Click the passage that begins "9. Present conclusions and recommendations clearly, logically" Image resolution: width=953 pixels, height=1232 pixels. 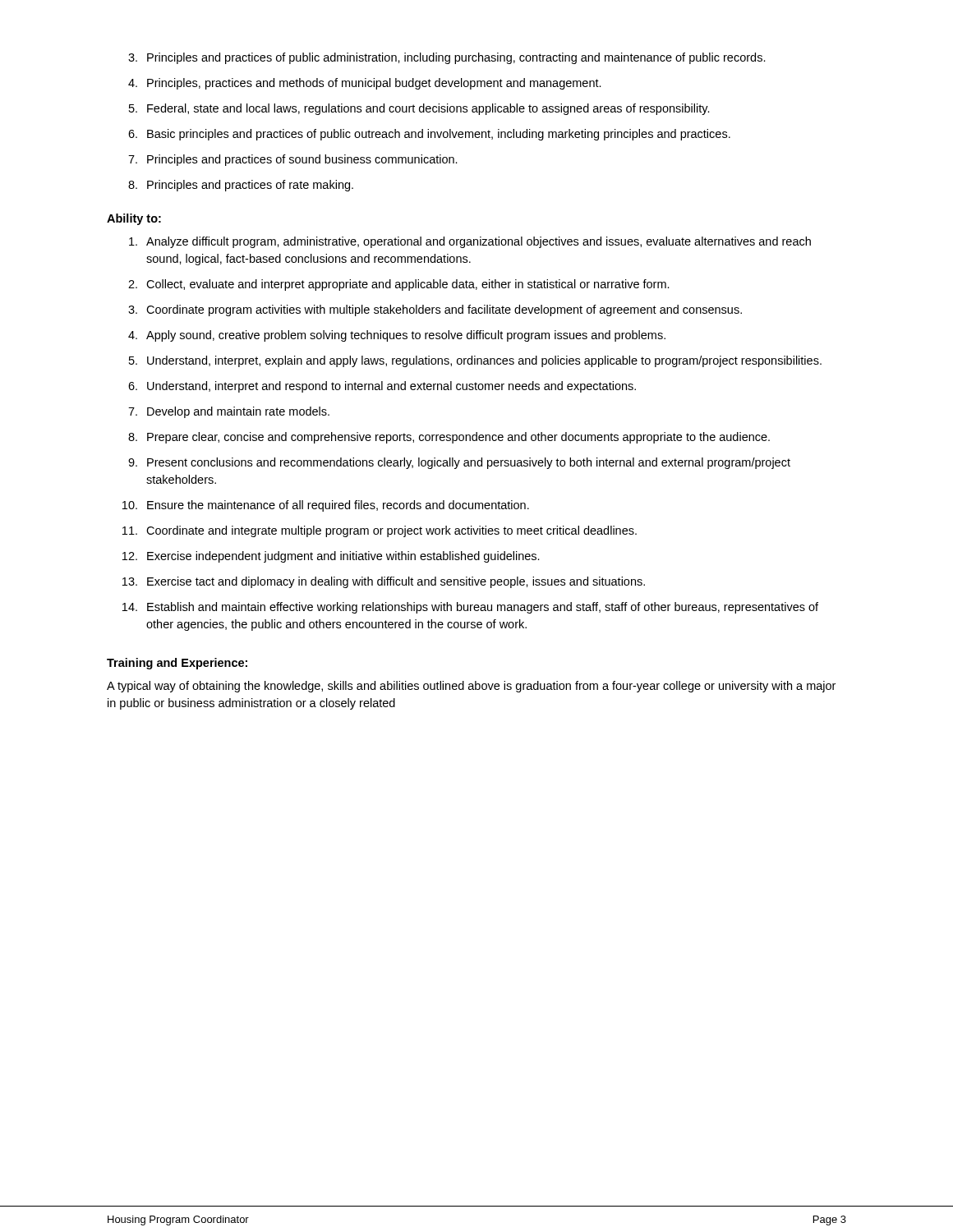[476, 472]
